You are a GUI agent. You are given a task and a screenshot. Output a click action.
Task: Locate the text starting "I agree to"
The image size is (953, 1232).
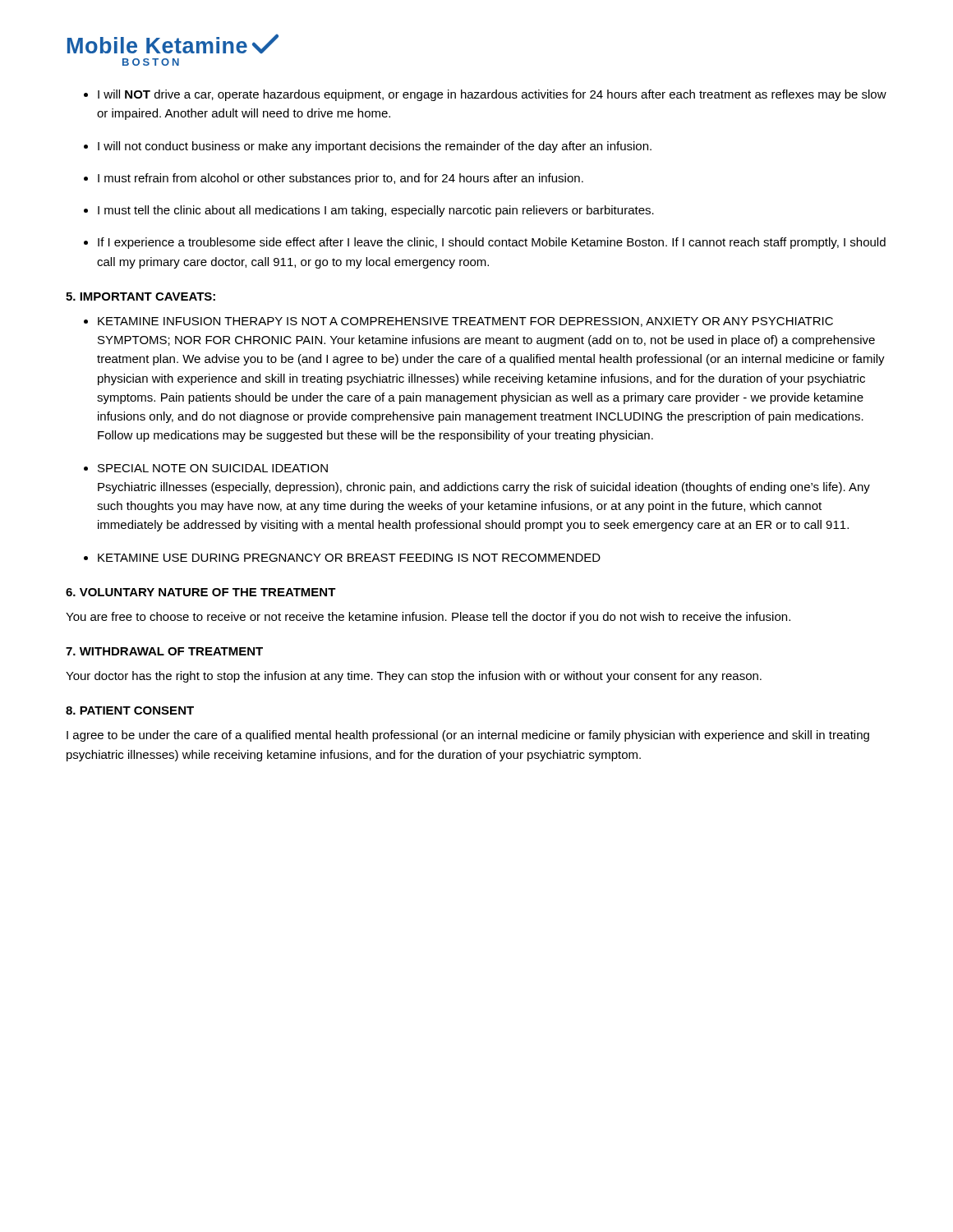[x=468, y=744]
